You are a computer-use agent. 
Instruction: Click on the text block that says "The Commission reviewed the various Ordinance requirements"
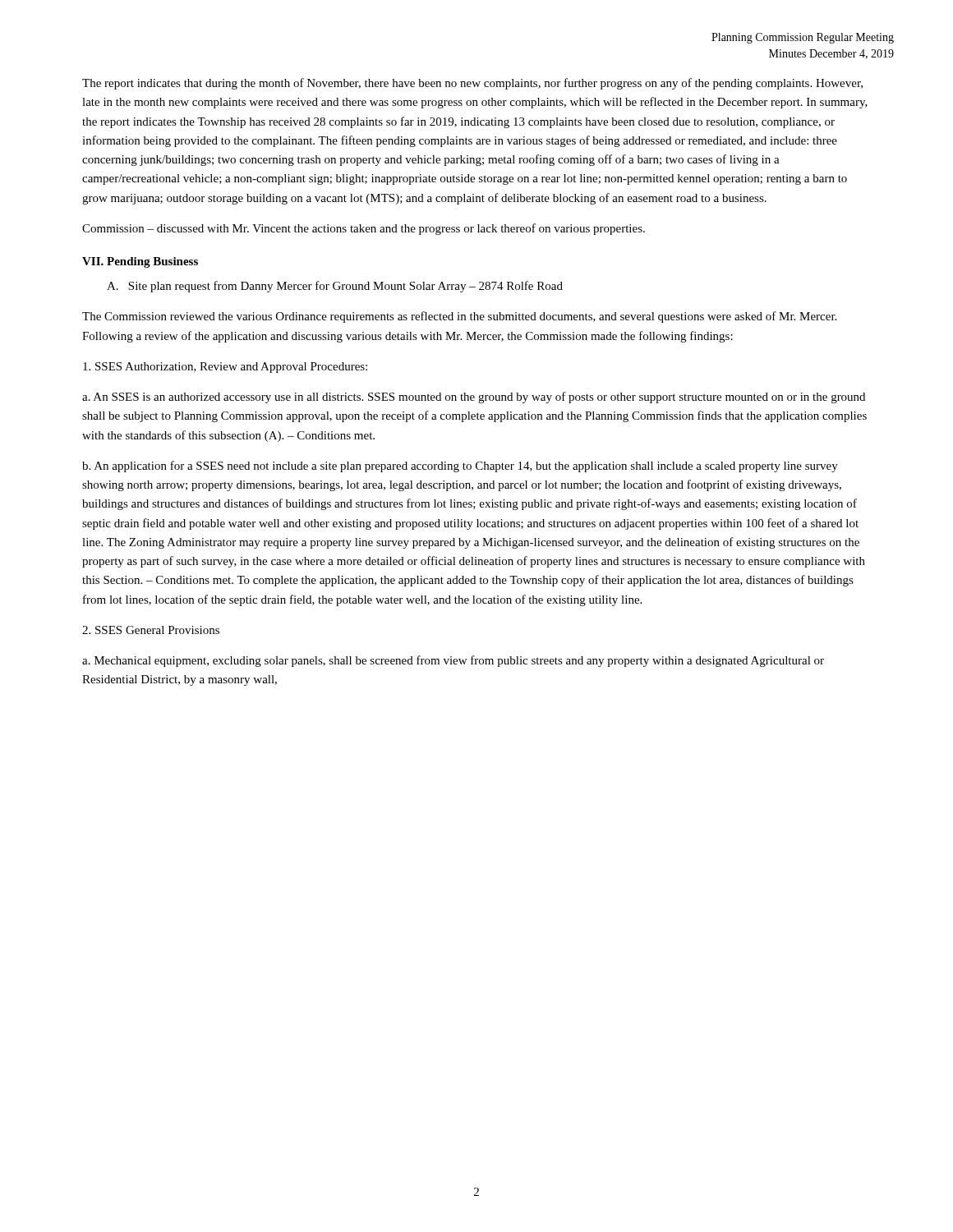point(476,326)
